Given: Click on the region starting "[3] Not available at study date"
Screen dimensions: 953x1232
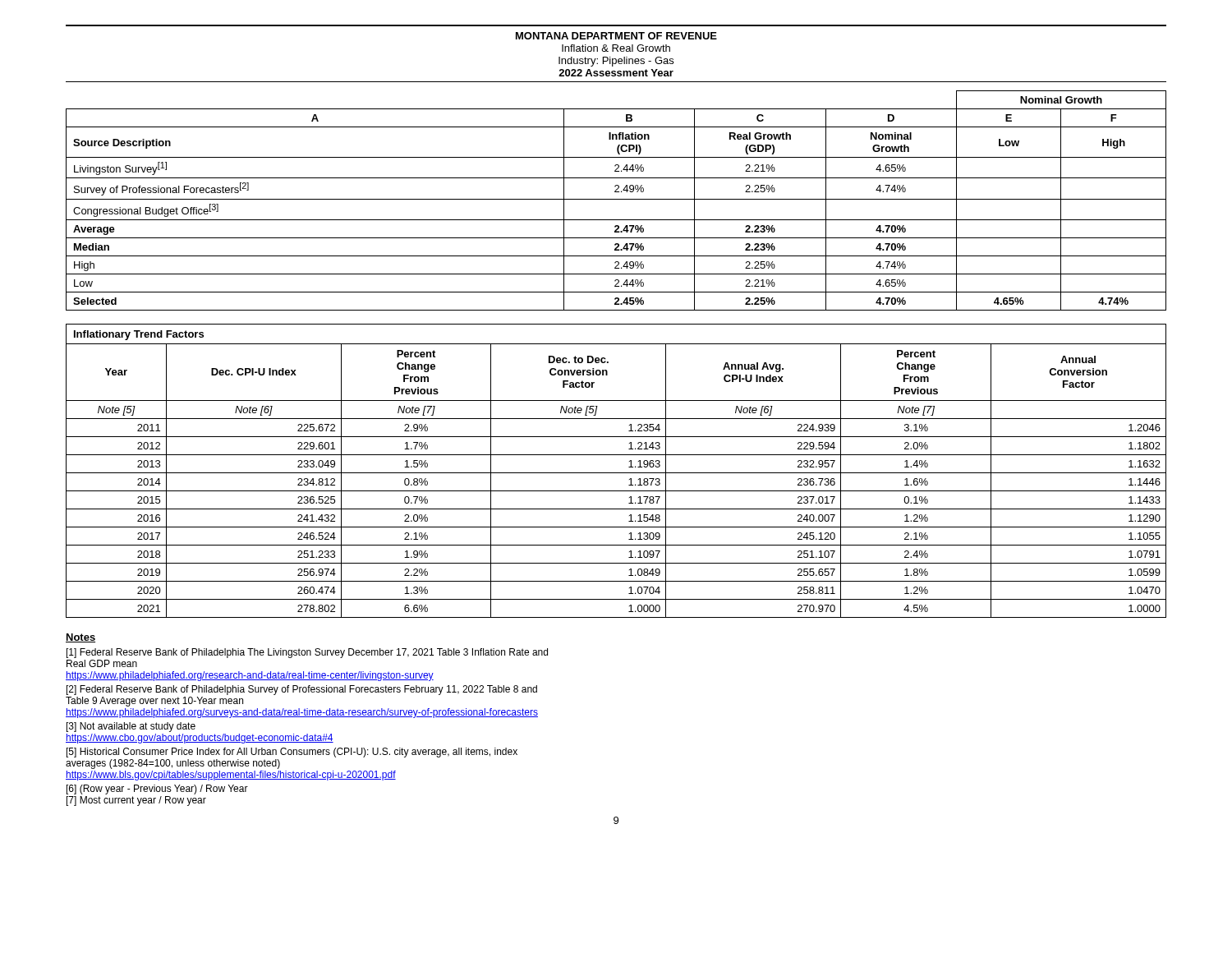Looking at the screenshot, I should (131, 726).
